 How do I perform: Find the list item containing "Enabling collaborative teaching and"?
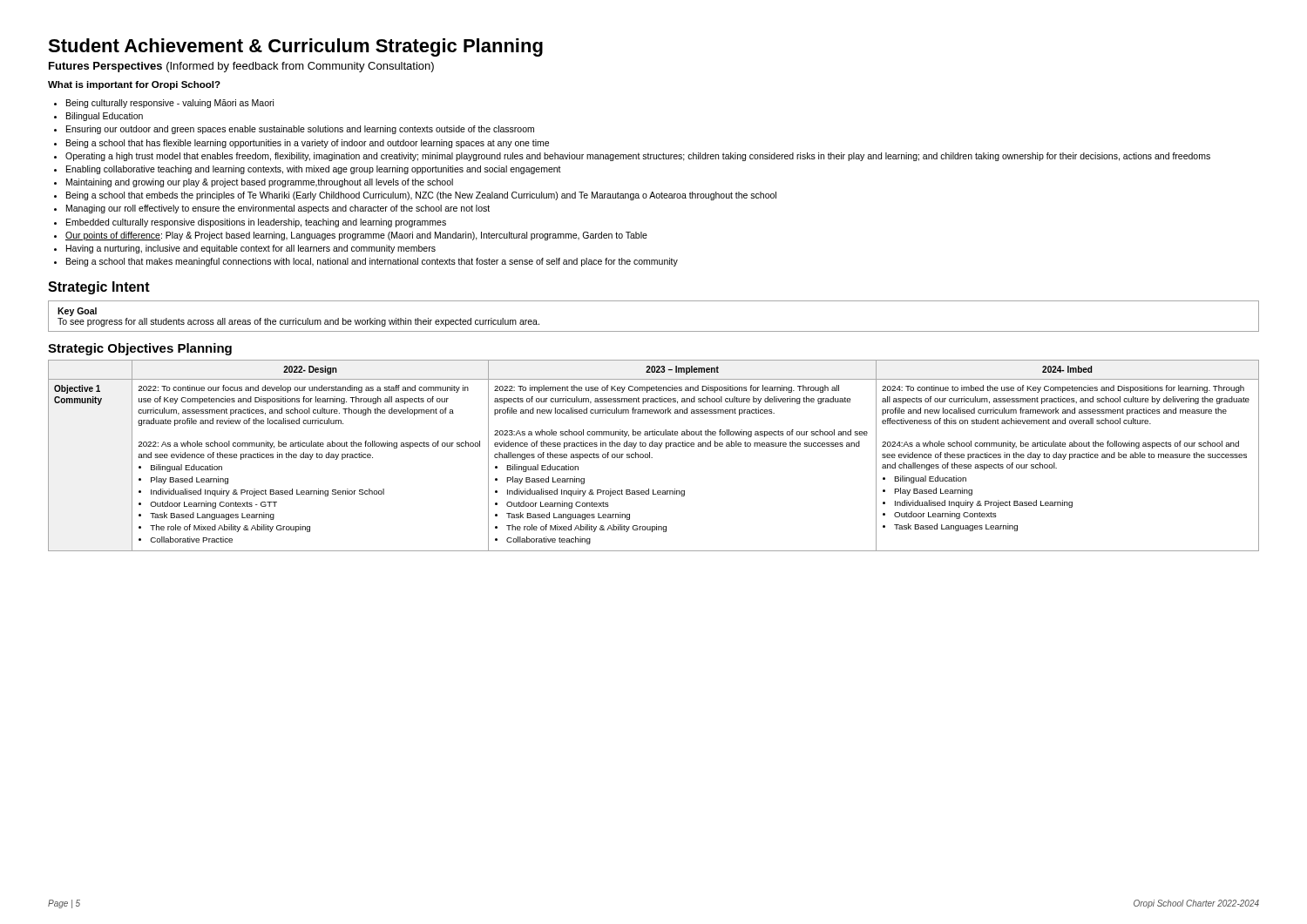[x=662, y=169]
